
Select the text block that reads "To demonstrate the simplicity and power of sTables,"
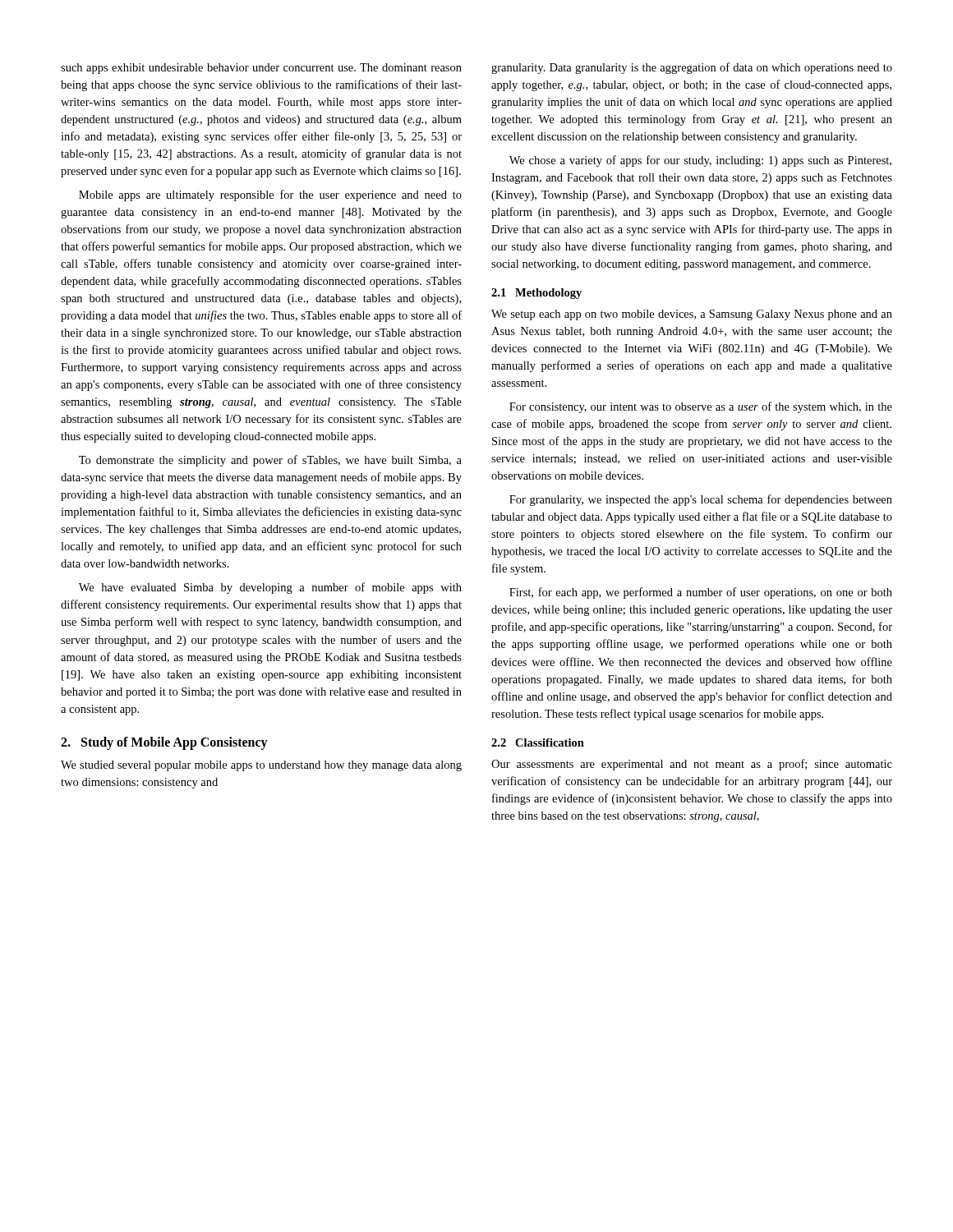261,512
